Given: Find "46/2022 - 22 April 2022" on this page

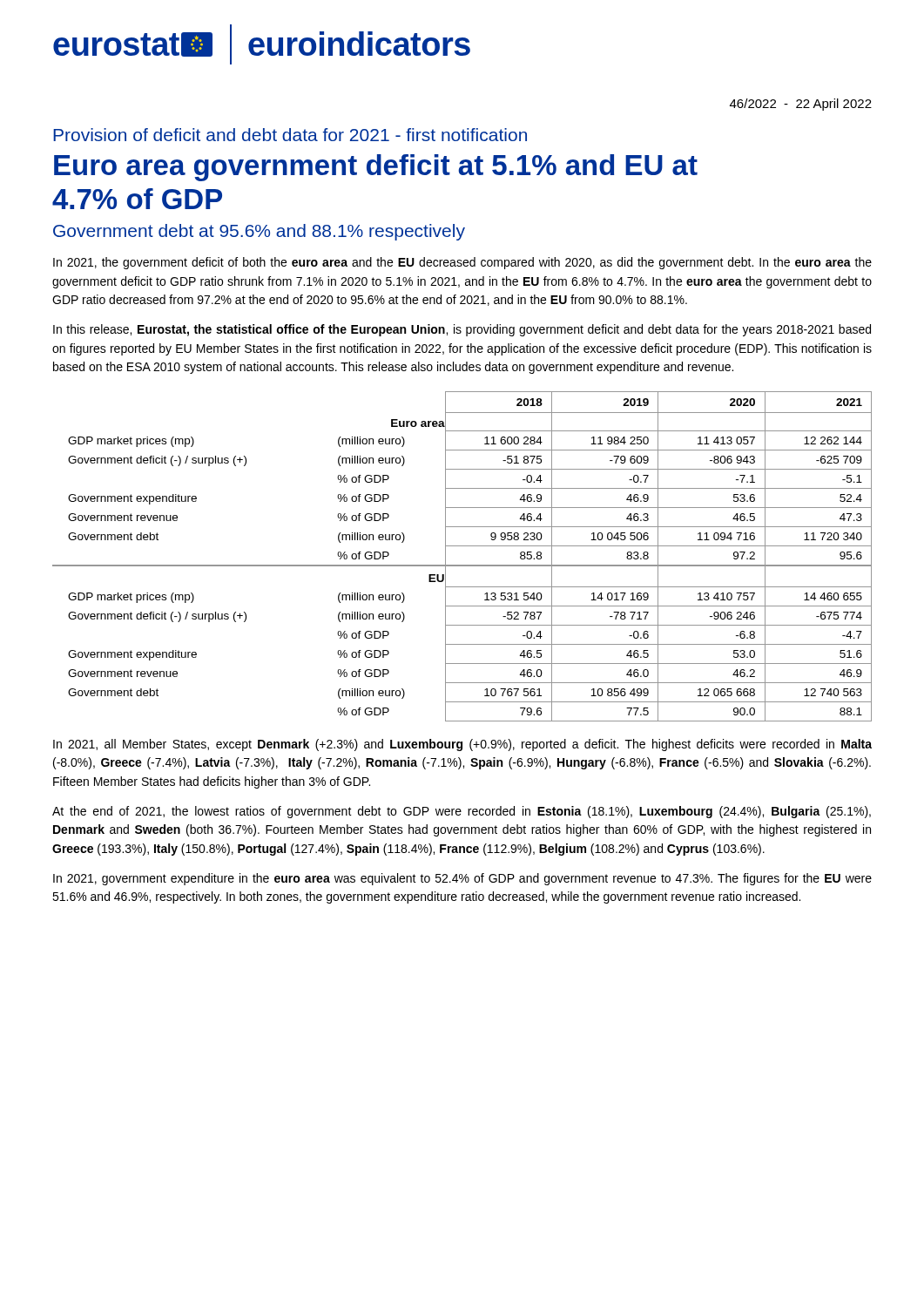Looking at the screenshot, I should coord(801,103).
